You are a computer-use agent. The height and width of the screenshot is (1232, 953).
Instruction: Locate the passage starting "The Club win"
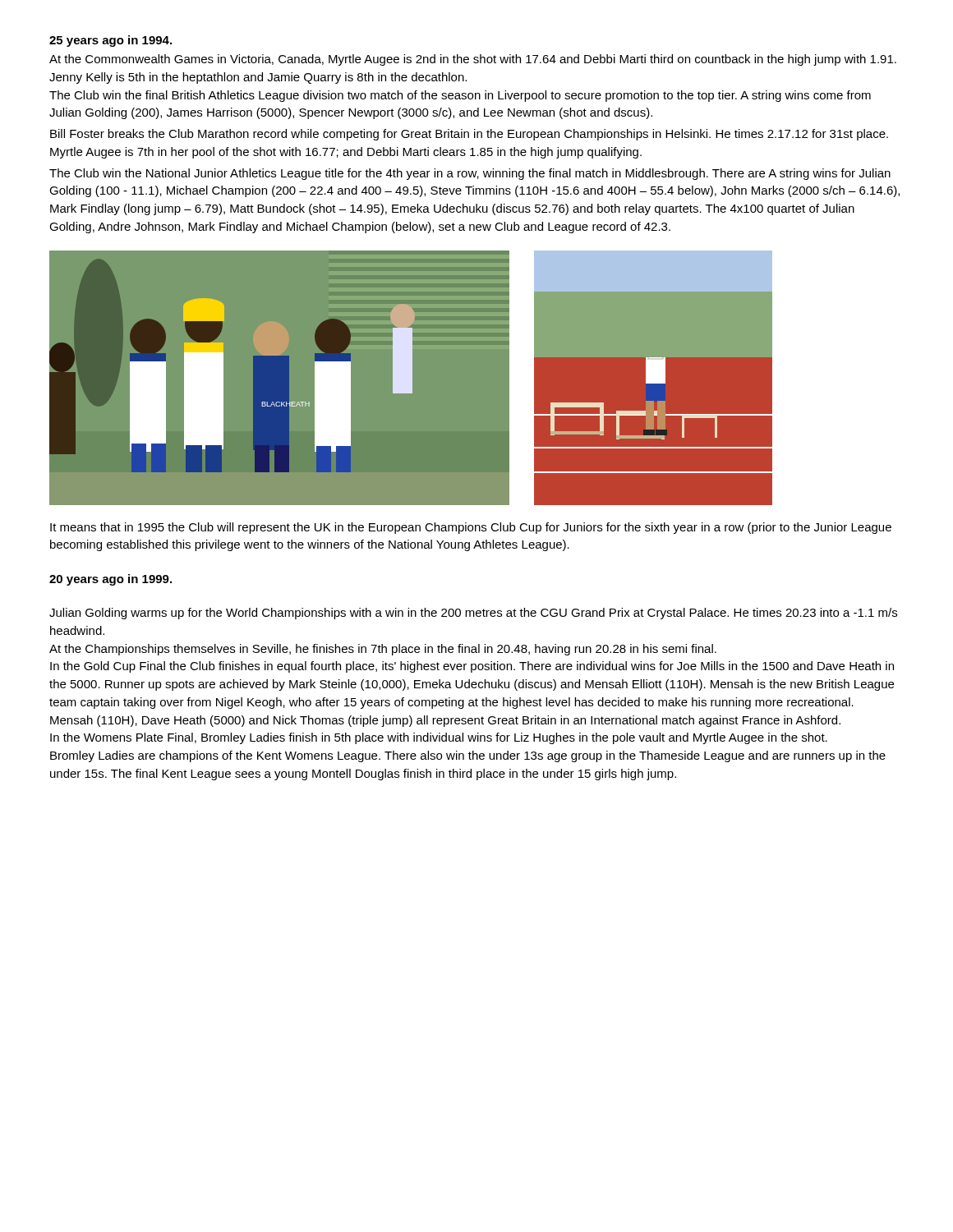tap(475, 199)
